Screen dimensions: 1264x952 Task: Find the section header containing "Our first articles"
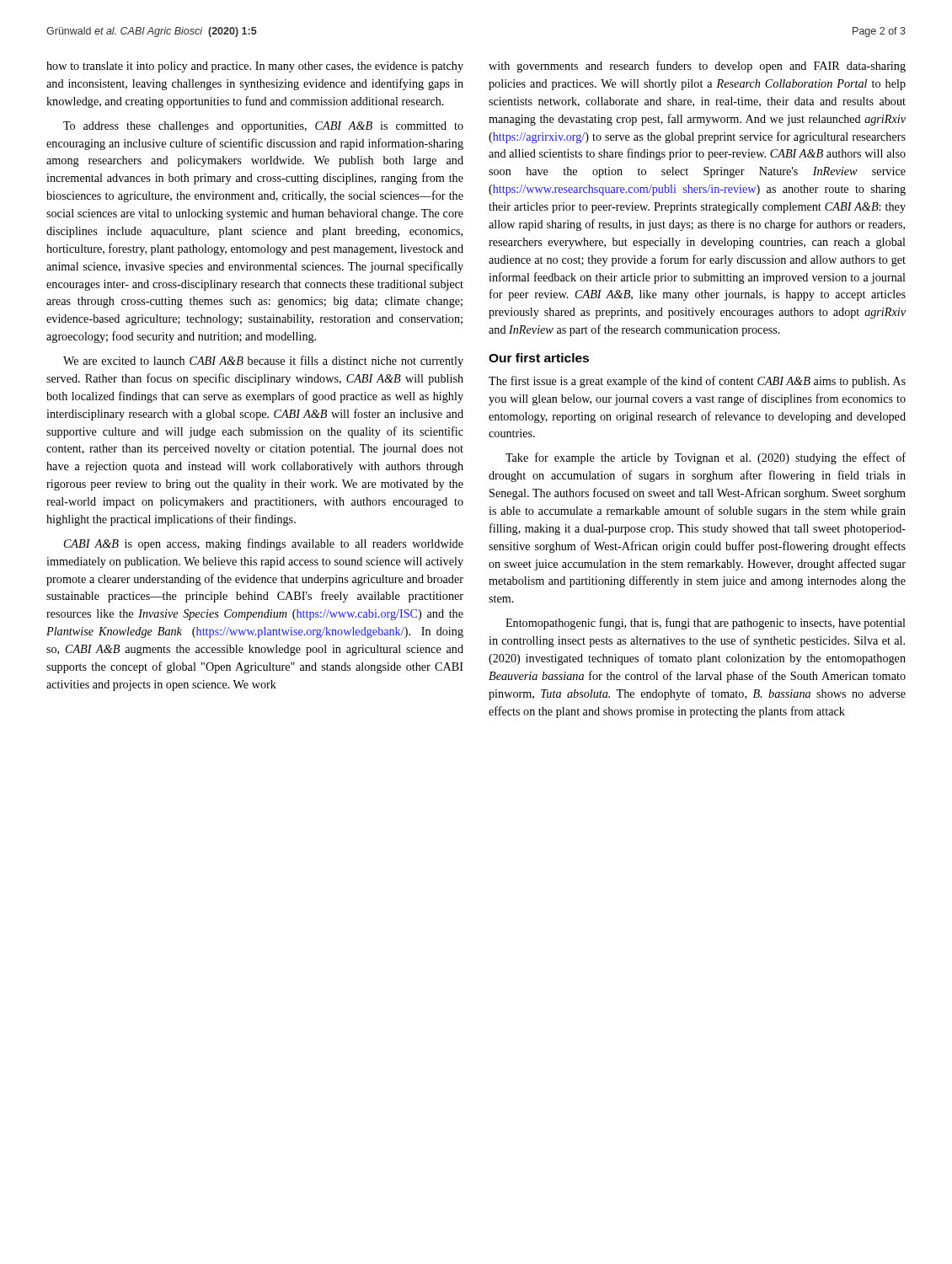point(539,358)
